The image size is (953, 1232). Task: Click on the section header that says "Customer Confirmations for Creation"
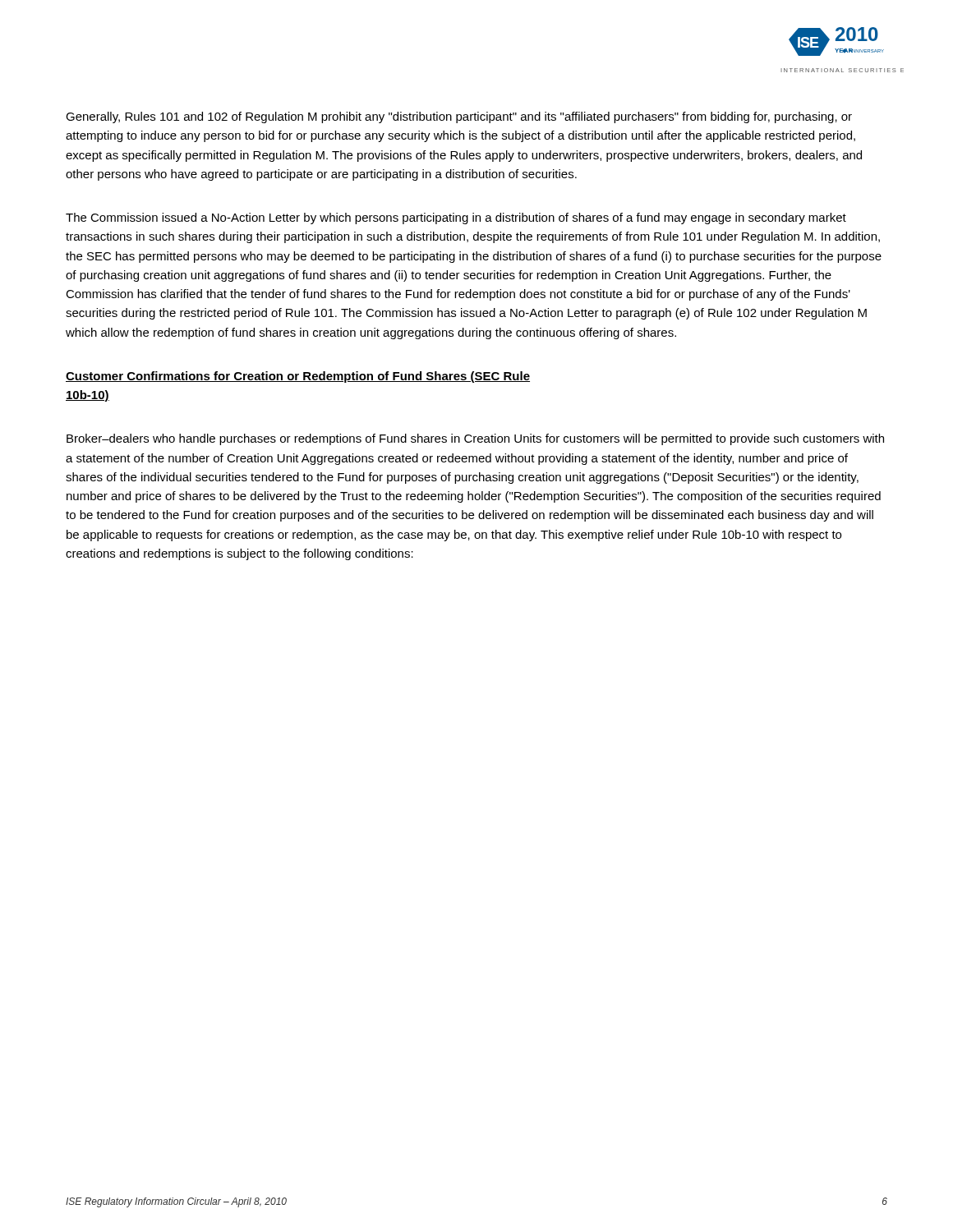pyautogui.click(x=298, y=385)
